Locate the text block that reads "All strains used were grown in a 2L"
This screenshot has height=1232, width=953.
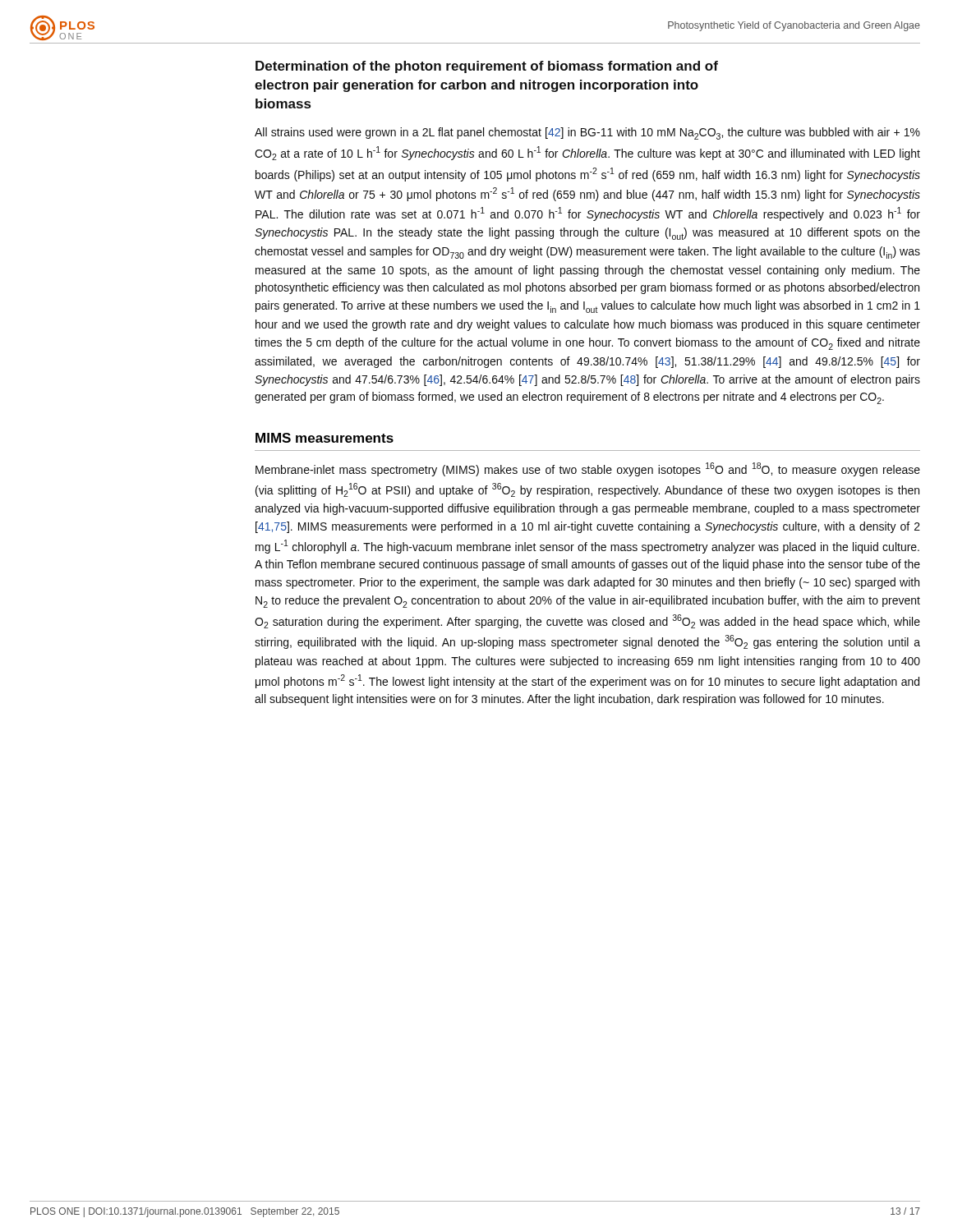pyautogui.click(x=587, y=266)
